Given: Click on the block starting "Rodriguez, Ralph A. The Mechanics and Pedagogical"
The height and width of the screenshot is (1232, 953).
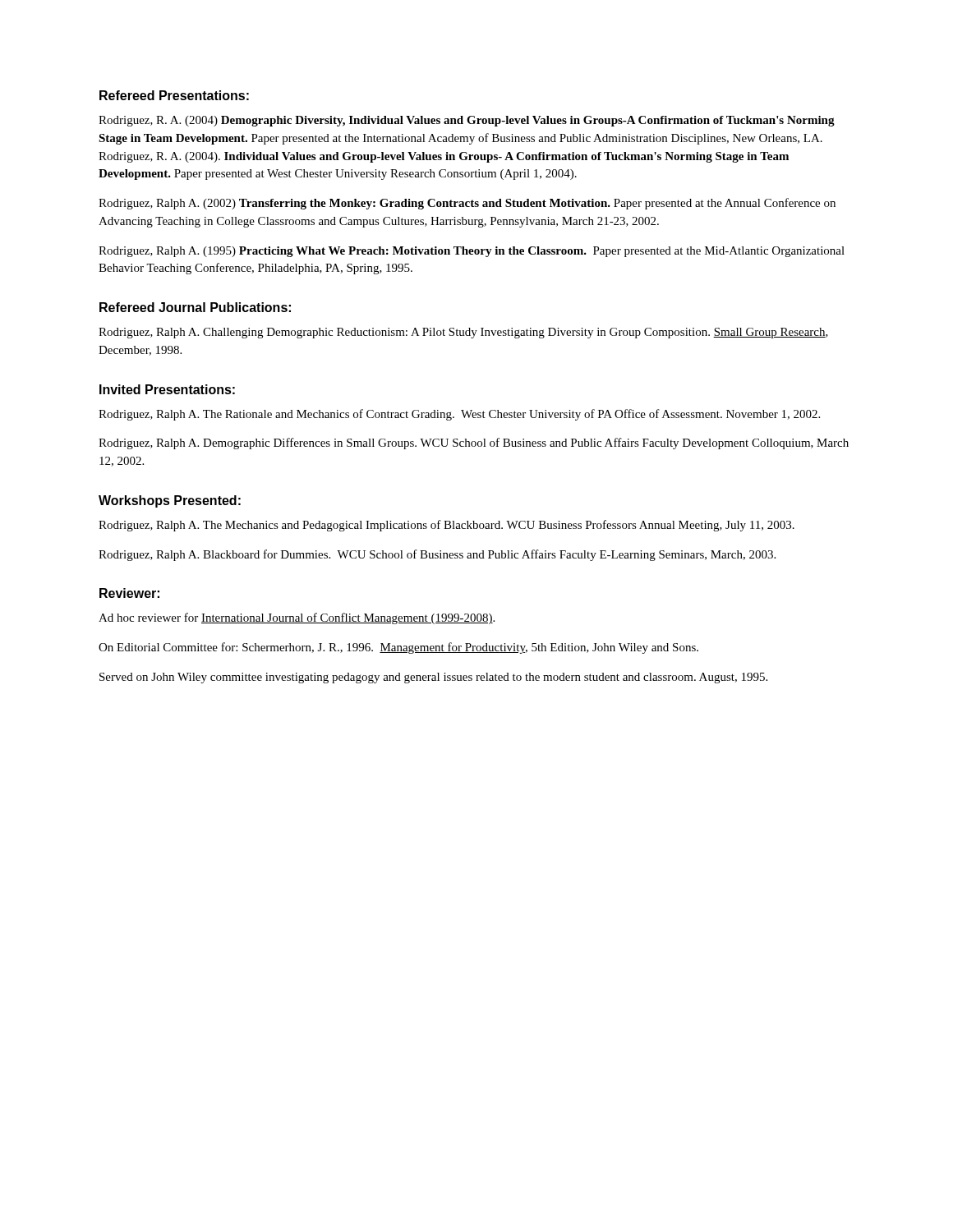Looking at the screenshot, I should click(447, 525).
